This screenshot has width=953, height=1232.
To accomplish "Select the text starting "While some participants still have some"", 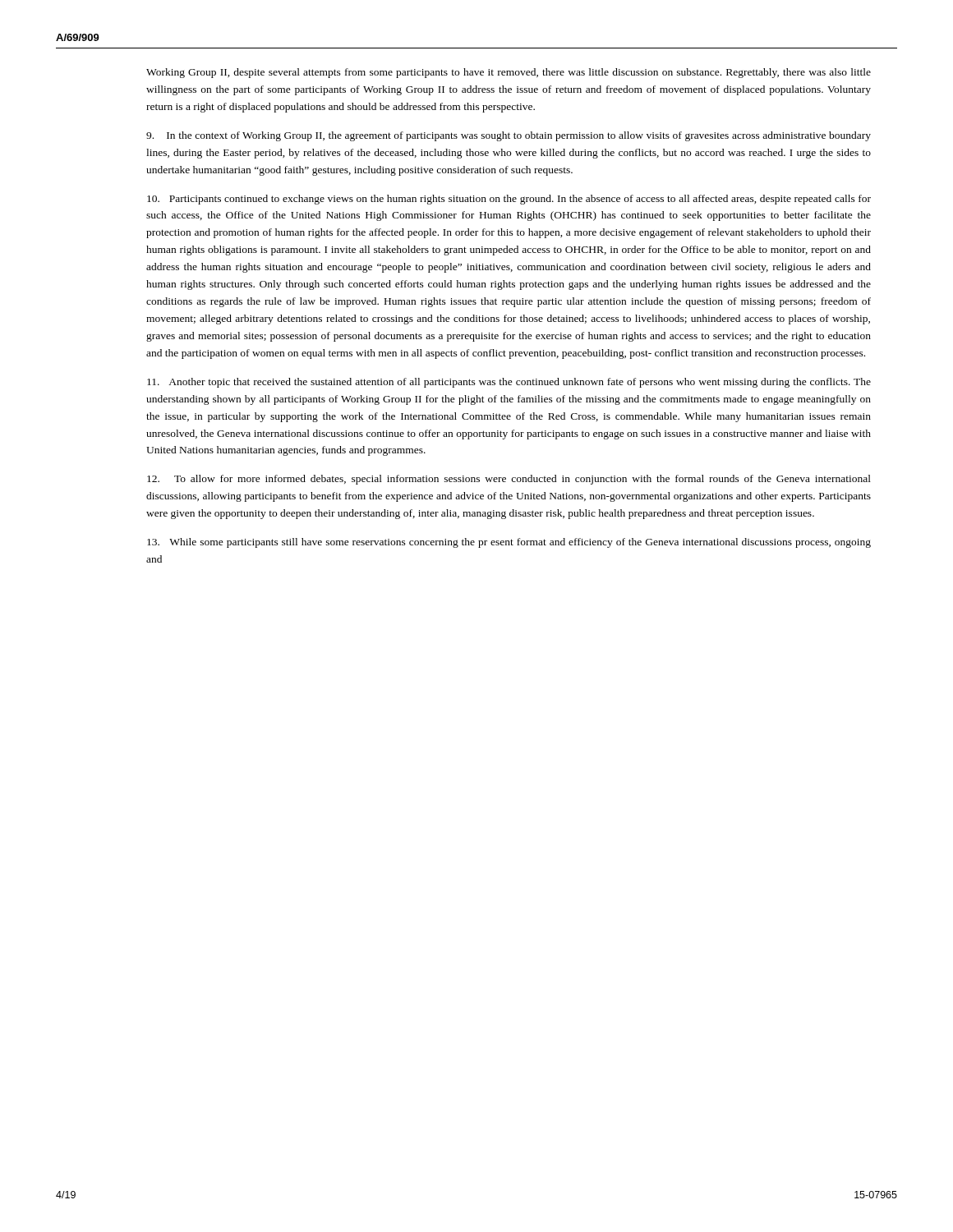I will (x=509, y=550).
